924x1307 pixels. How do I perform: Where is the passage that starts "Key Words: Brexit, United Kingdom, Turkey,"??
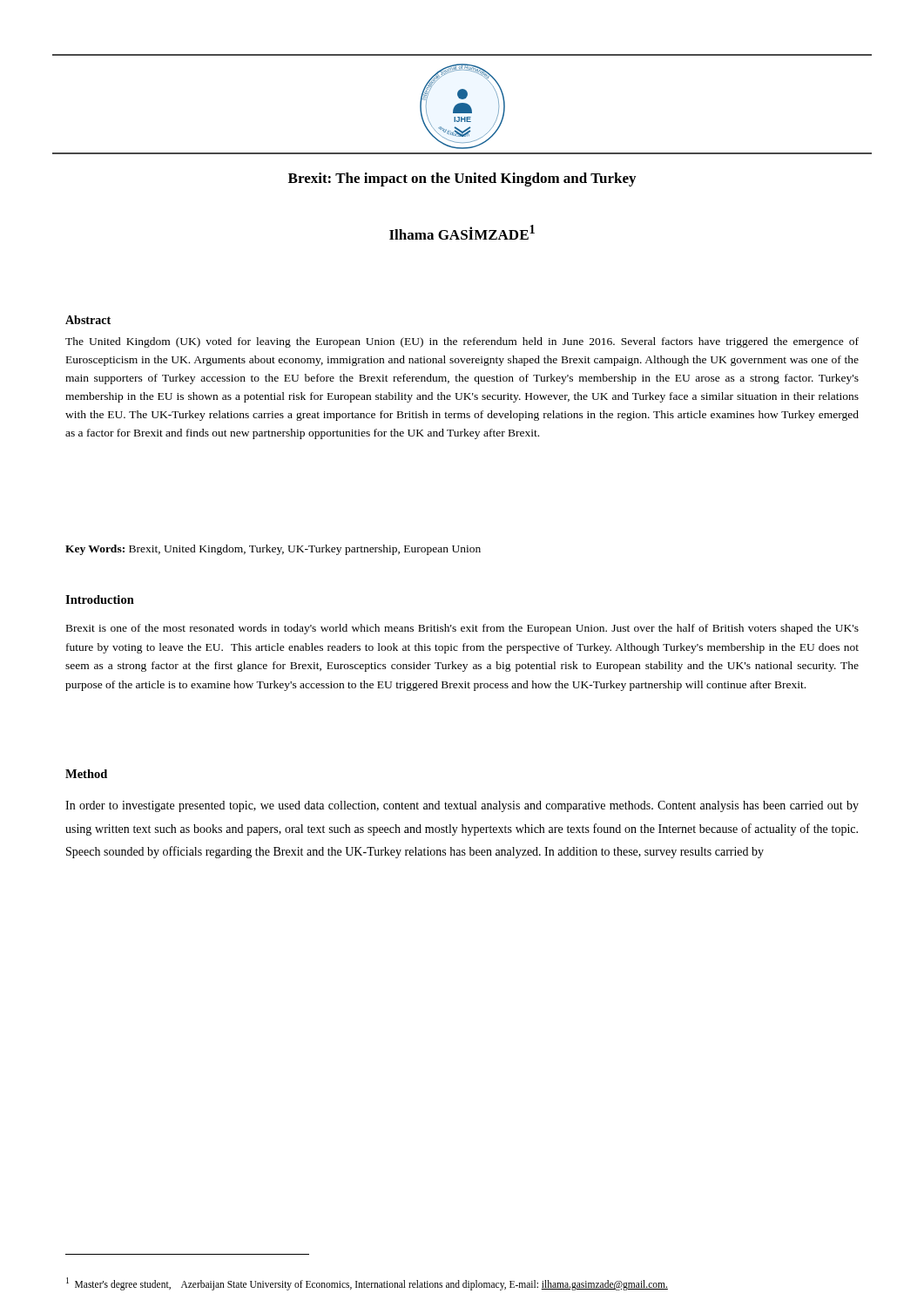pos(273,549)
